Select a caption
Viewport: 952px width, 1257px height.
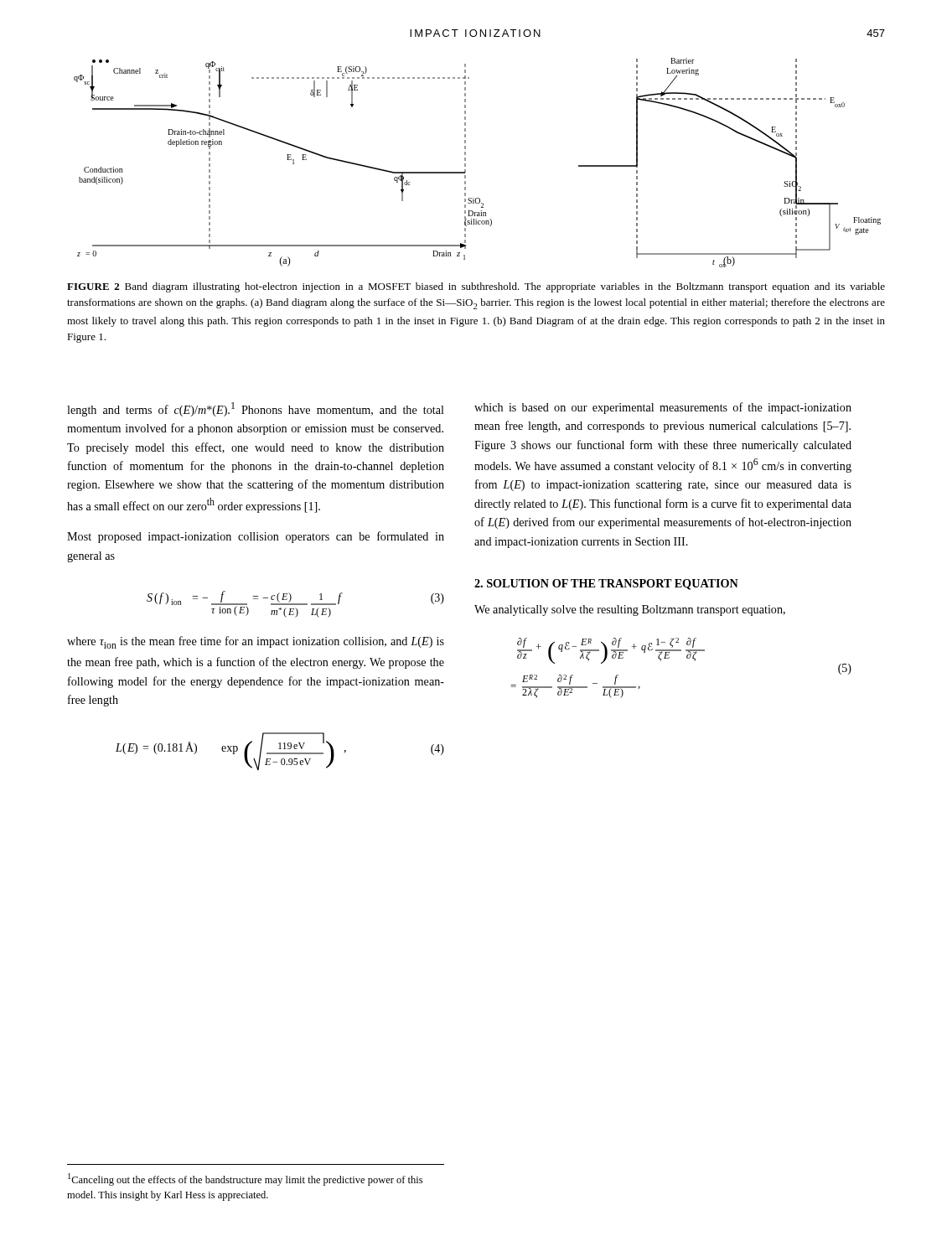476,311
